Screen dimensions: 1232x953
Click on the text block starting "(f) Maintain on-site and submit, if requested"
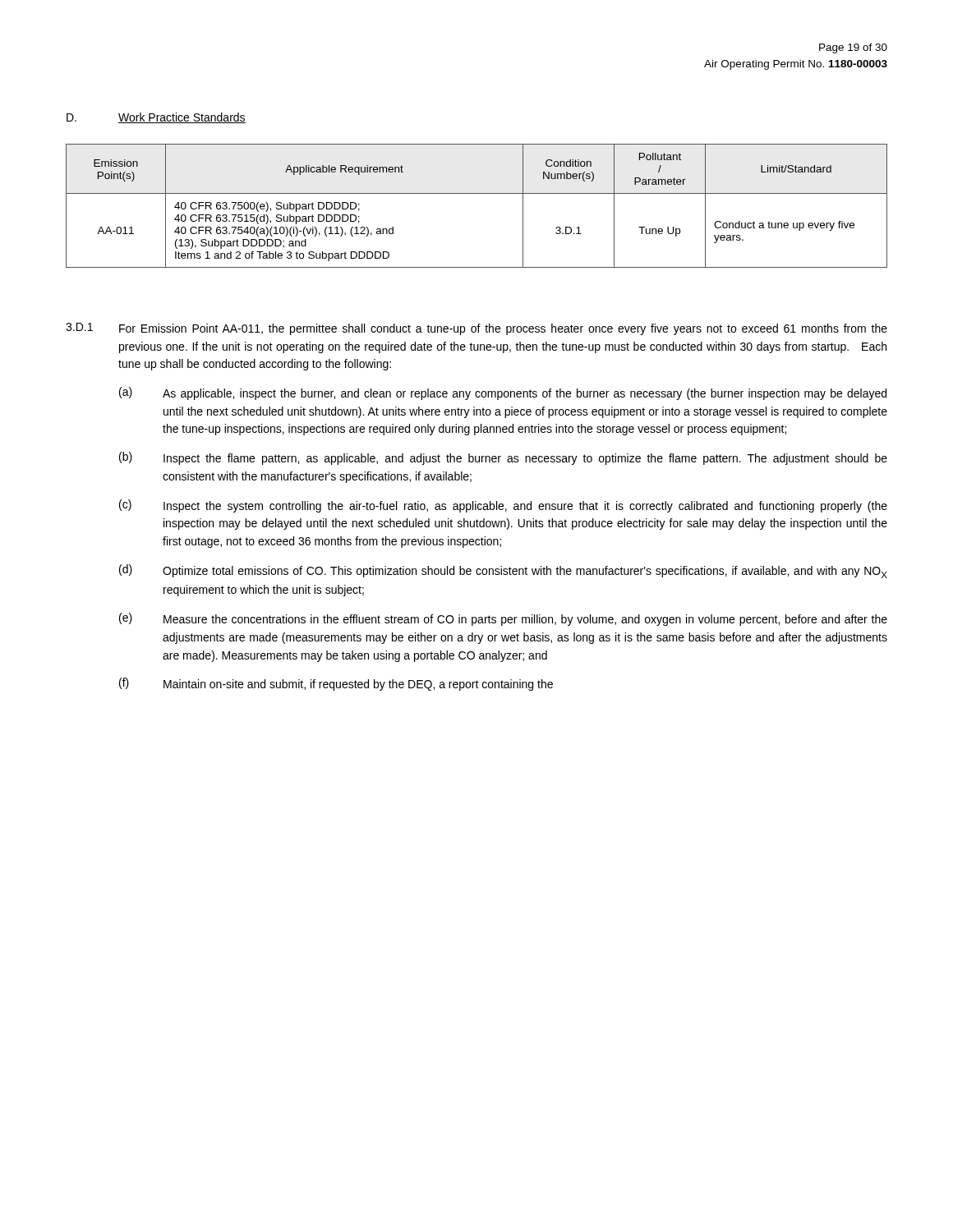336,685
